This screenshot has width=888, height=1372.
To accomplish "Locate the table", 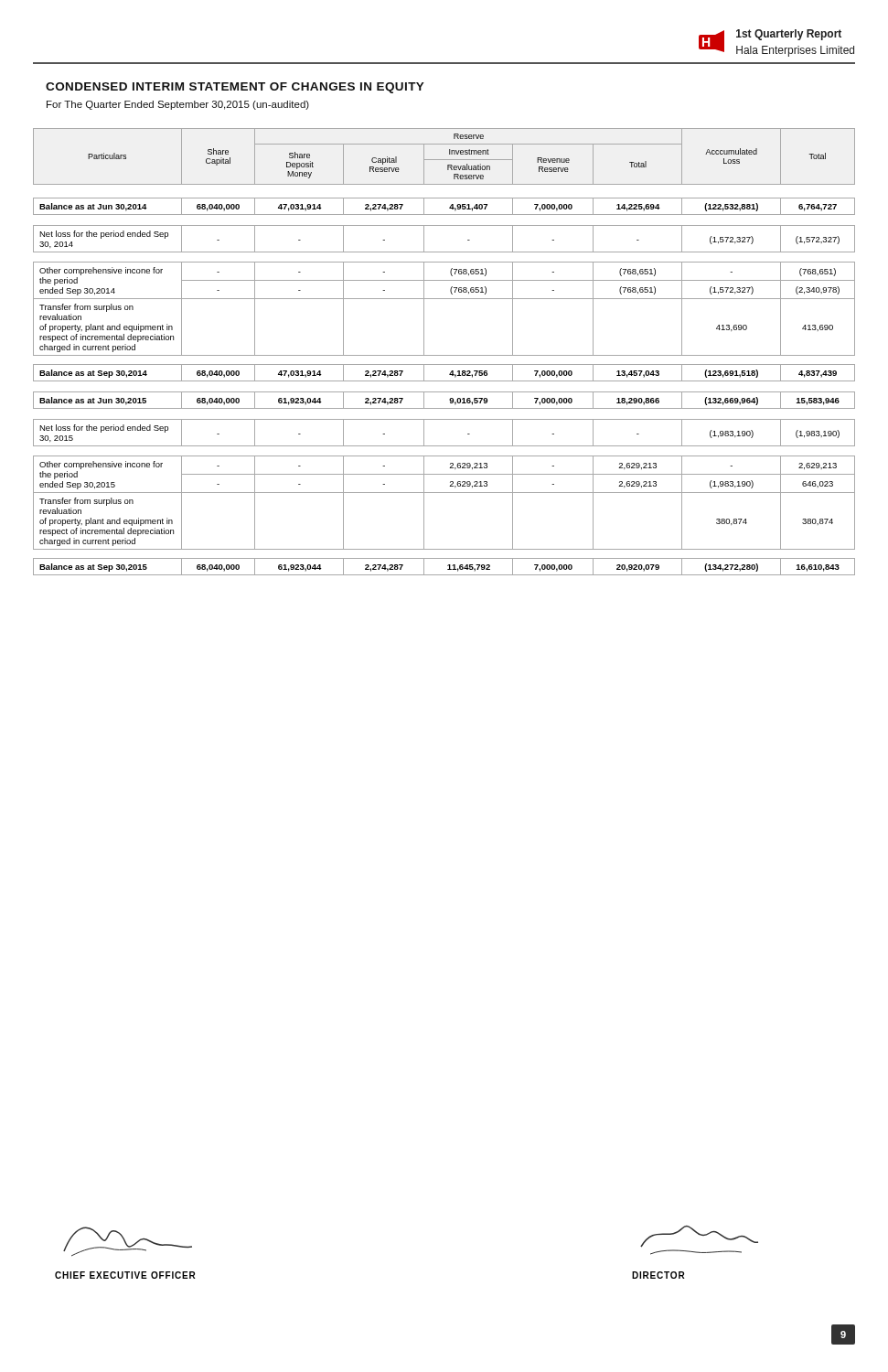I will (444, 352).
